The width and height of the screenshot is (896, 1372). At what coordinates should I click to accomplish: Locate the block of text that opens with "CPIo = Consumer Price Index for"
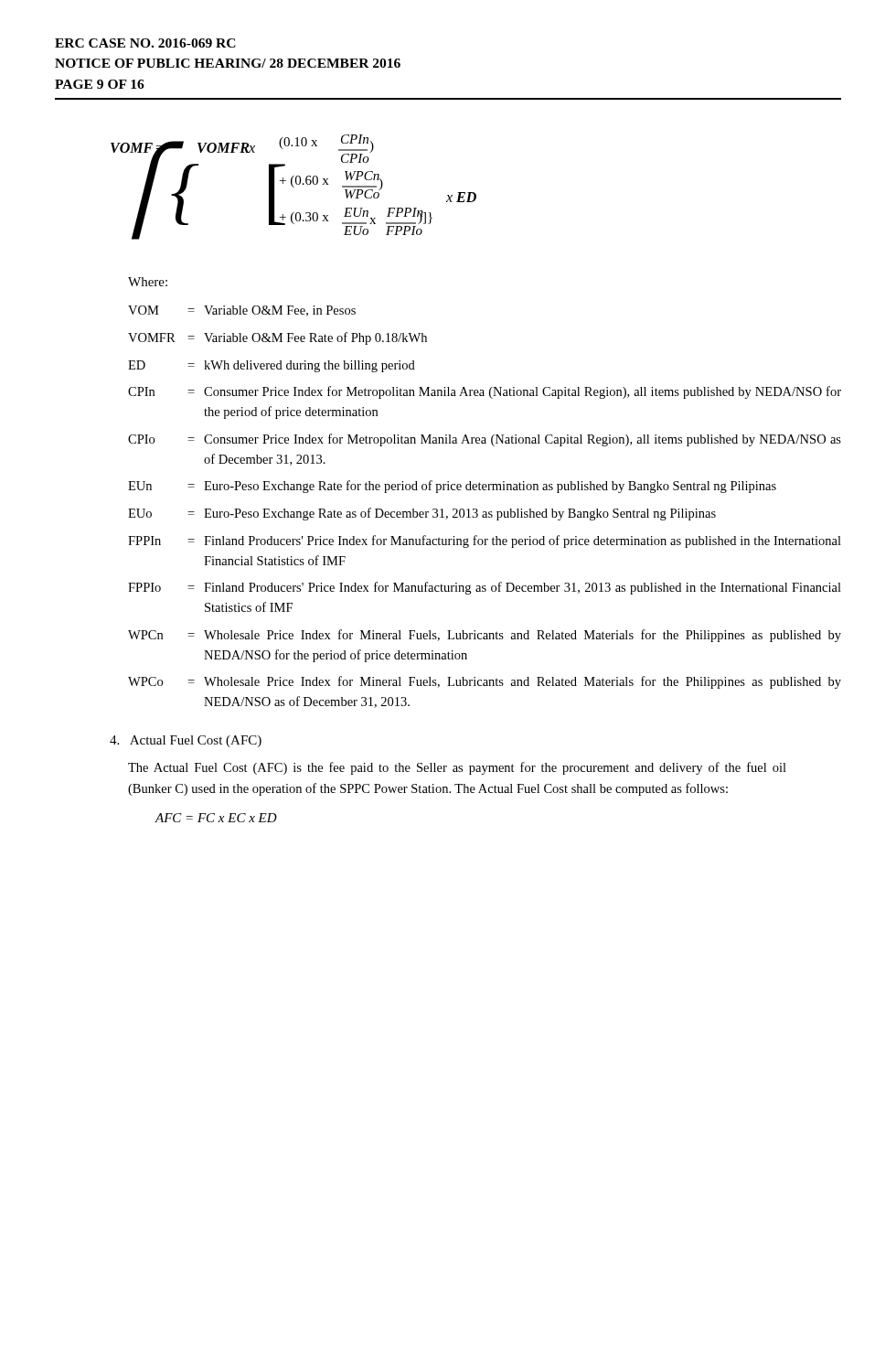(x=485, y=450)
